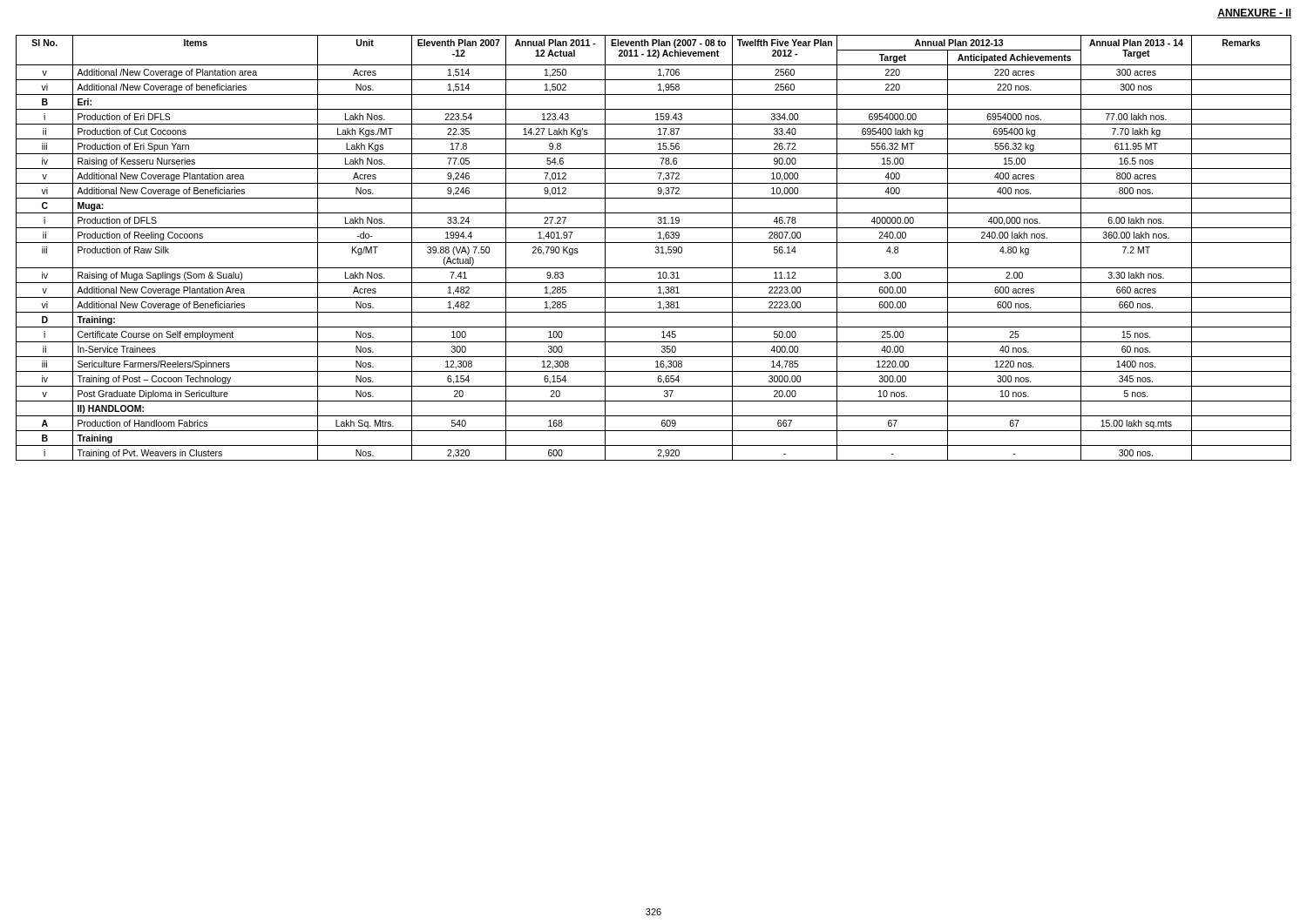The width and height of the screenshot is (1307, 924).
Task: Find a table
Action: pos(654,248)
